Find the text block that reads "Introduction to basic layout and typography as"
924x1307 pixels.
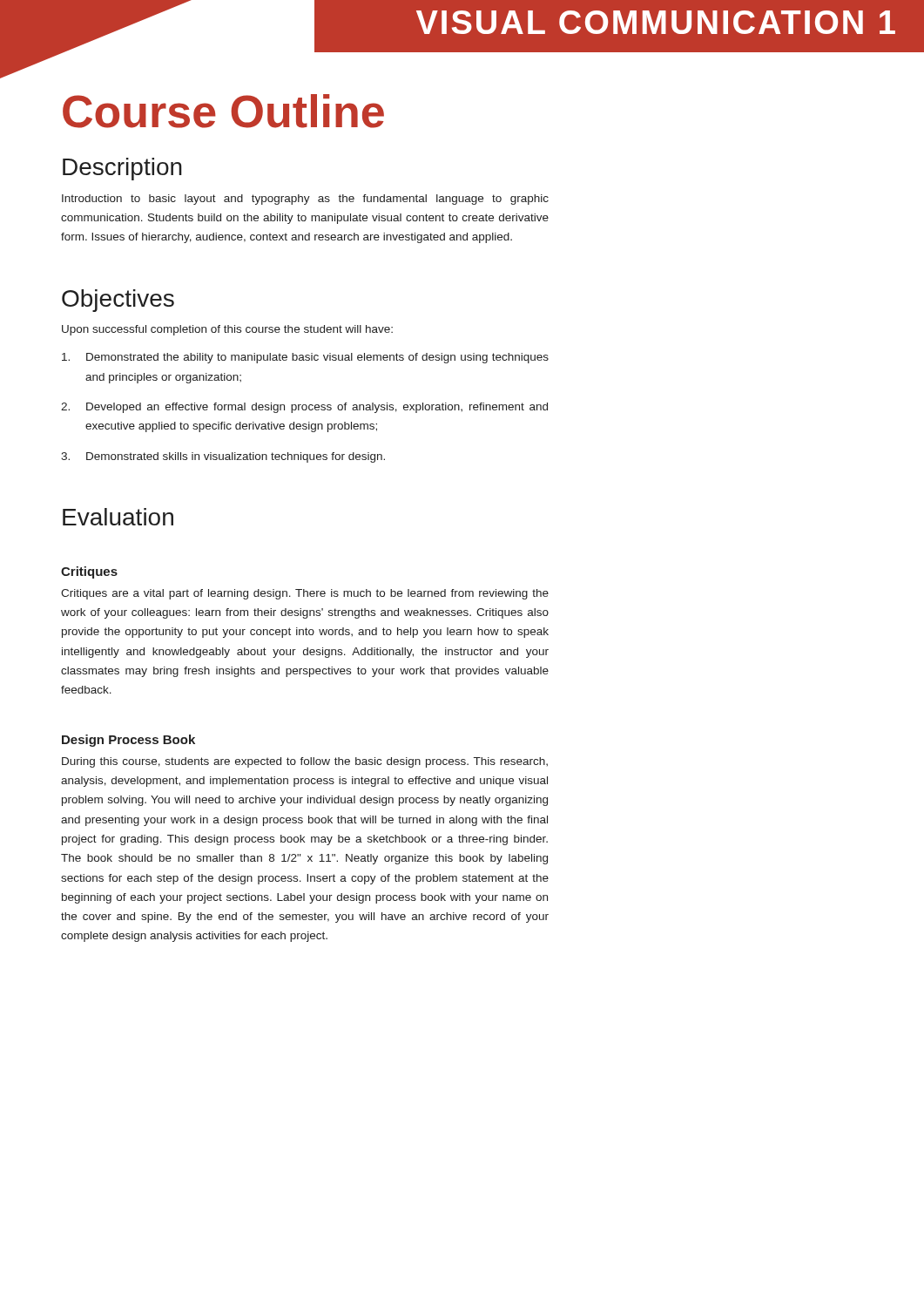[305, 218]
